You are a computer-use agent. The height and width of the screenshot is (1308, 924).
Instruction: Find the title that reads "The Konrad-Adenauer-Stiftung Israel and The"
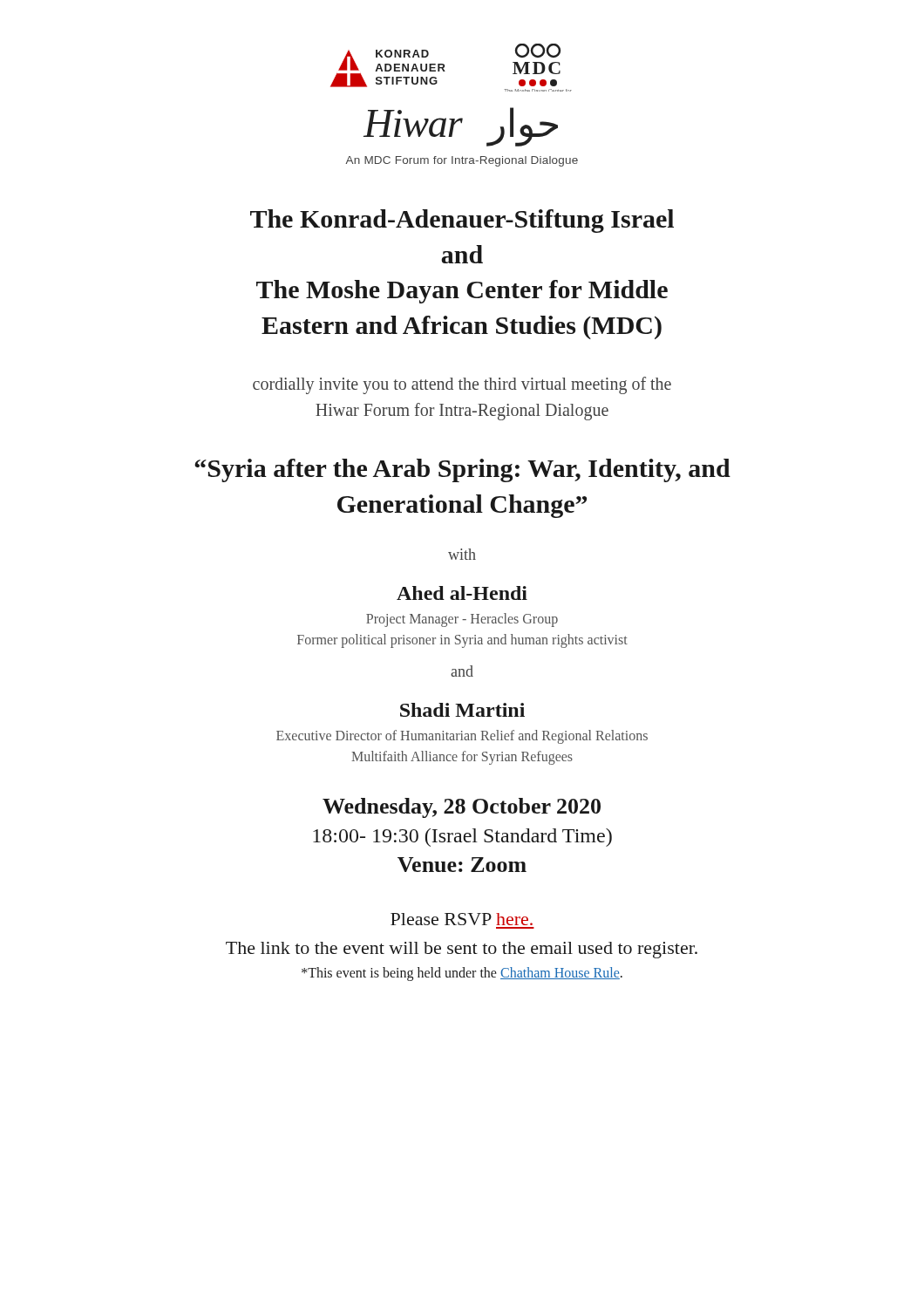462,272
